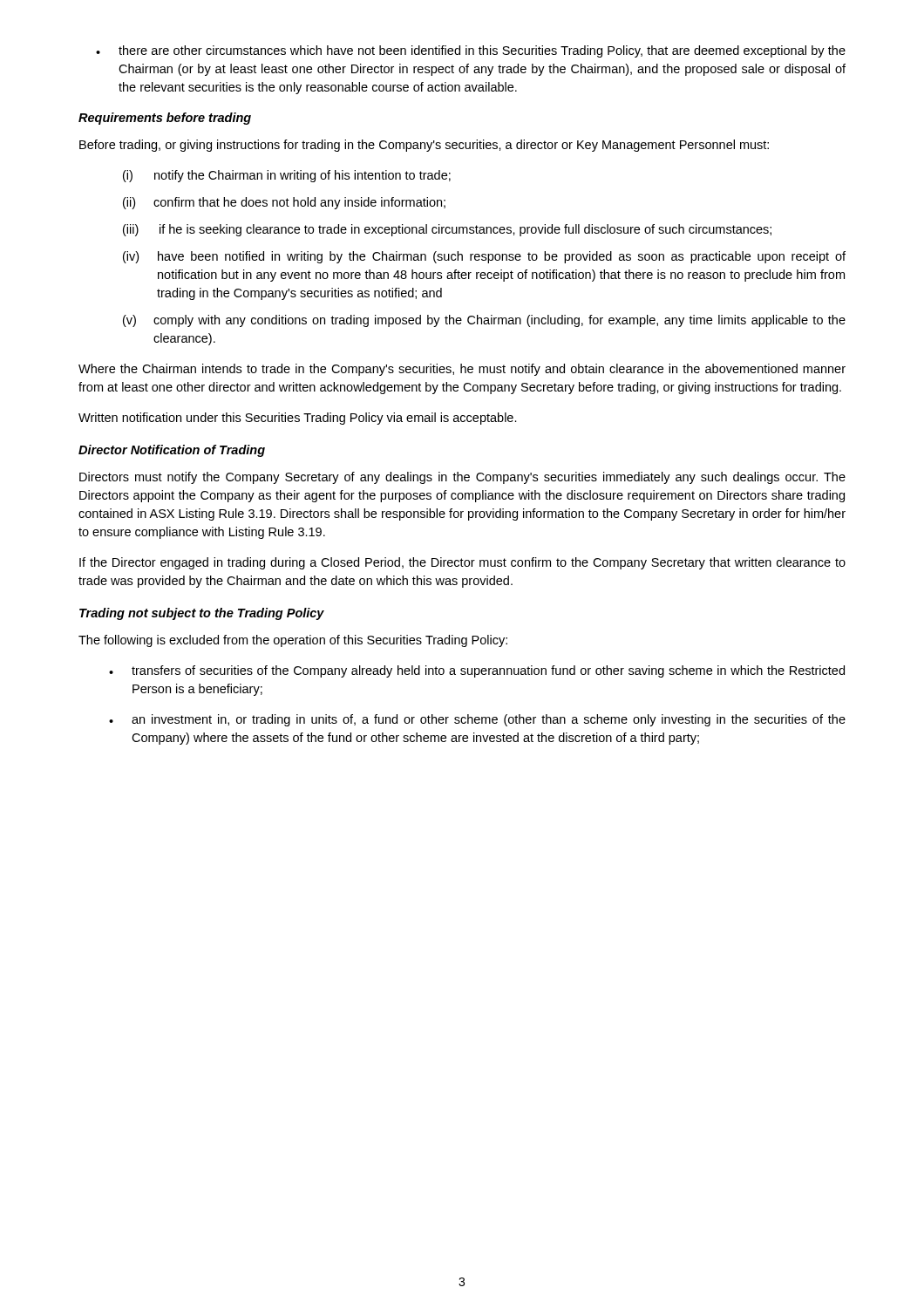Viewport: 924px width, 1308px height.
Task: Find the element starting "Before trading, or giving instructions for trading"
Action: (x=424, y=145)
